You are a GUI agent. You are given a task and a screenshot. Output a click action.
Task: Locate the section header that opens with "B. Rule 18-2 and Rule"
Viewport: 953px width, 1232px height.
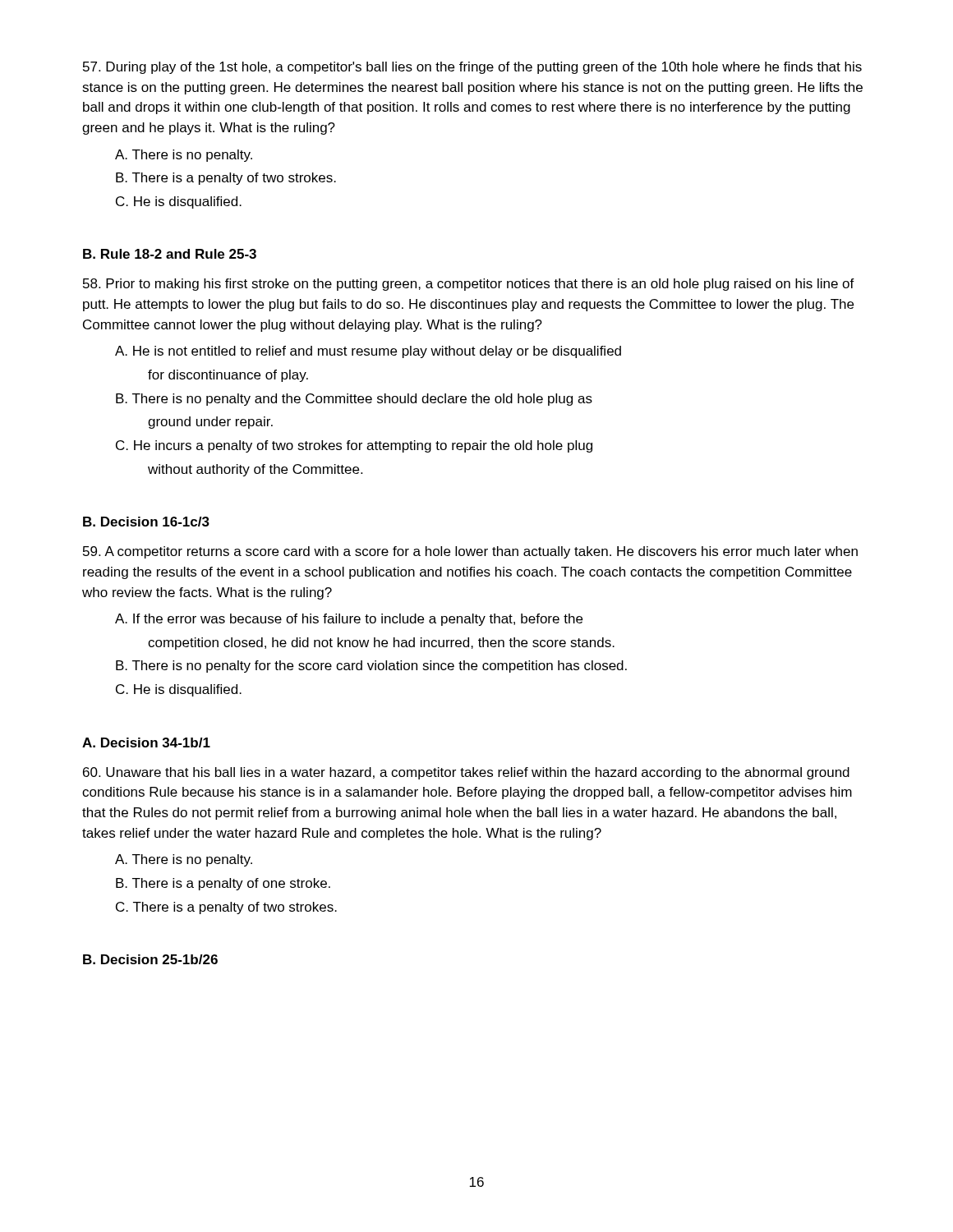tap(169, 255)
